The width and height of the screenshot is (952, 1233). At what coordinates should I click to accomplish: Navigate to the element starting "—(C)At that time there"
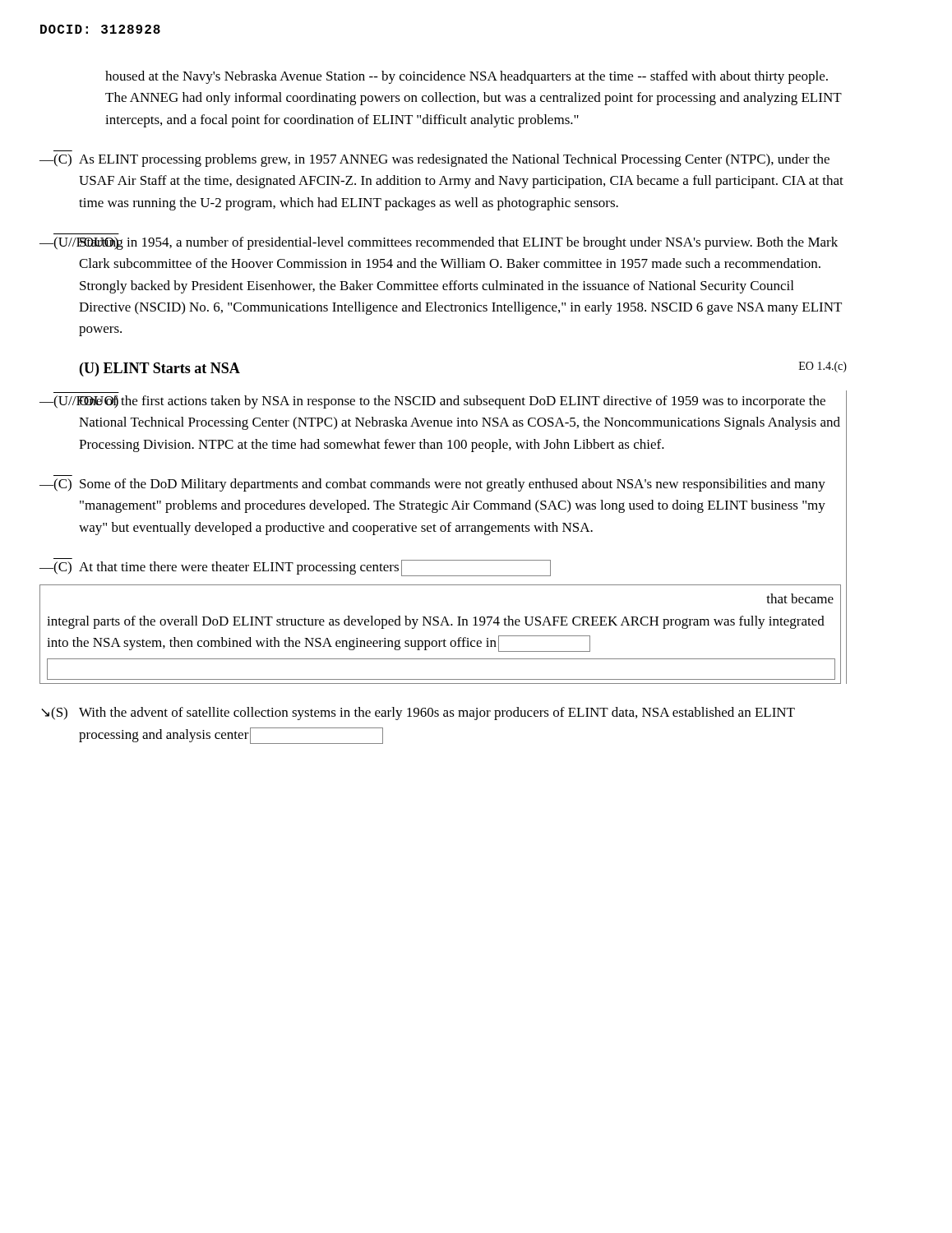295,567
